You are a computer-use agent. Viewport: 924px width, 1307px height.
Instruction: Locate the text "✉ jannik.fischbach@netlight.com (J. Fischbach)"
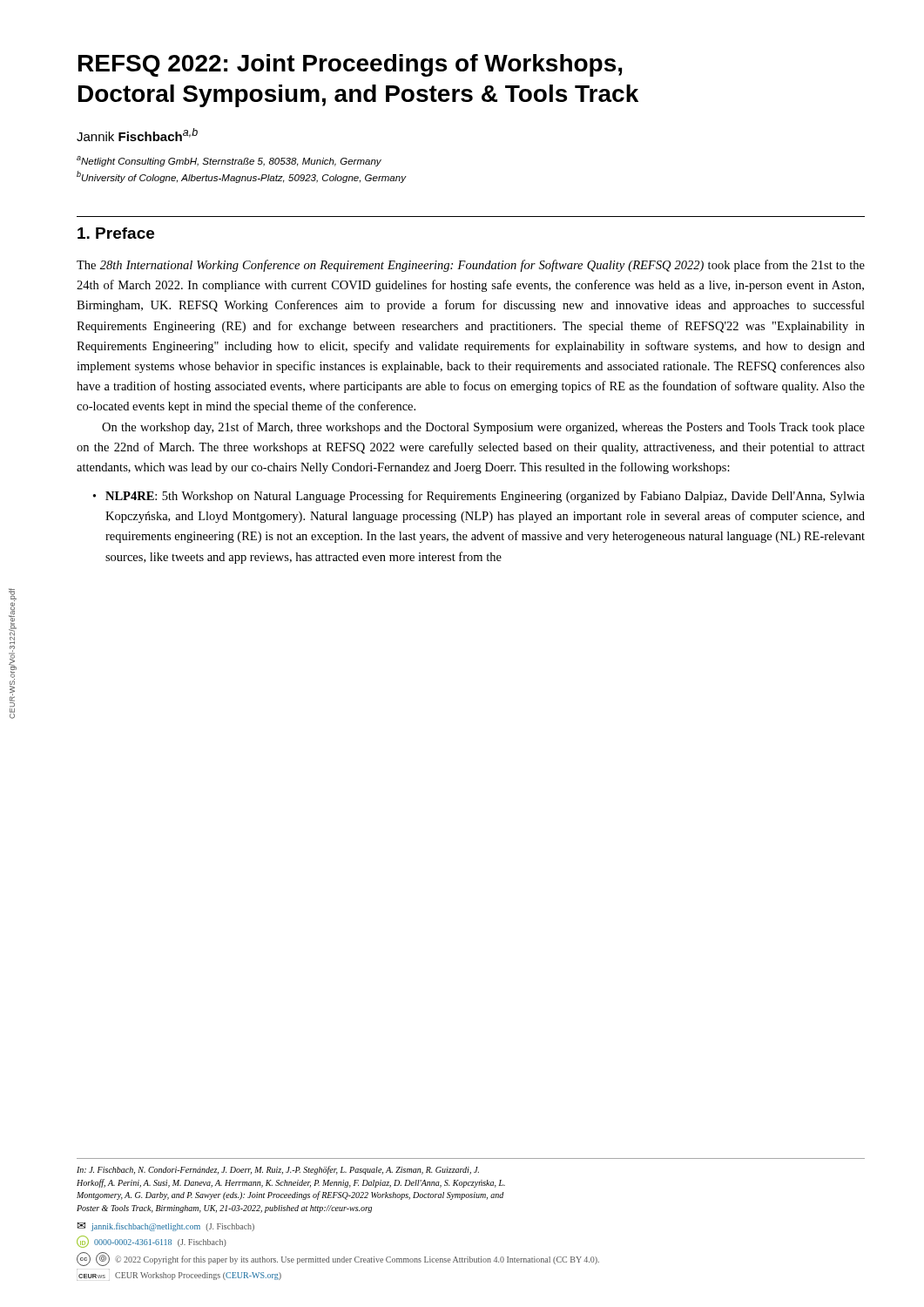(x=166, y=1226)
